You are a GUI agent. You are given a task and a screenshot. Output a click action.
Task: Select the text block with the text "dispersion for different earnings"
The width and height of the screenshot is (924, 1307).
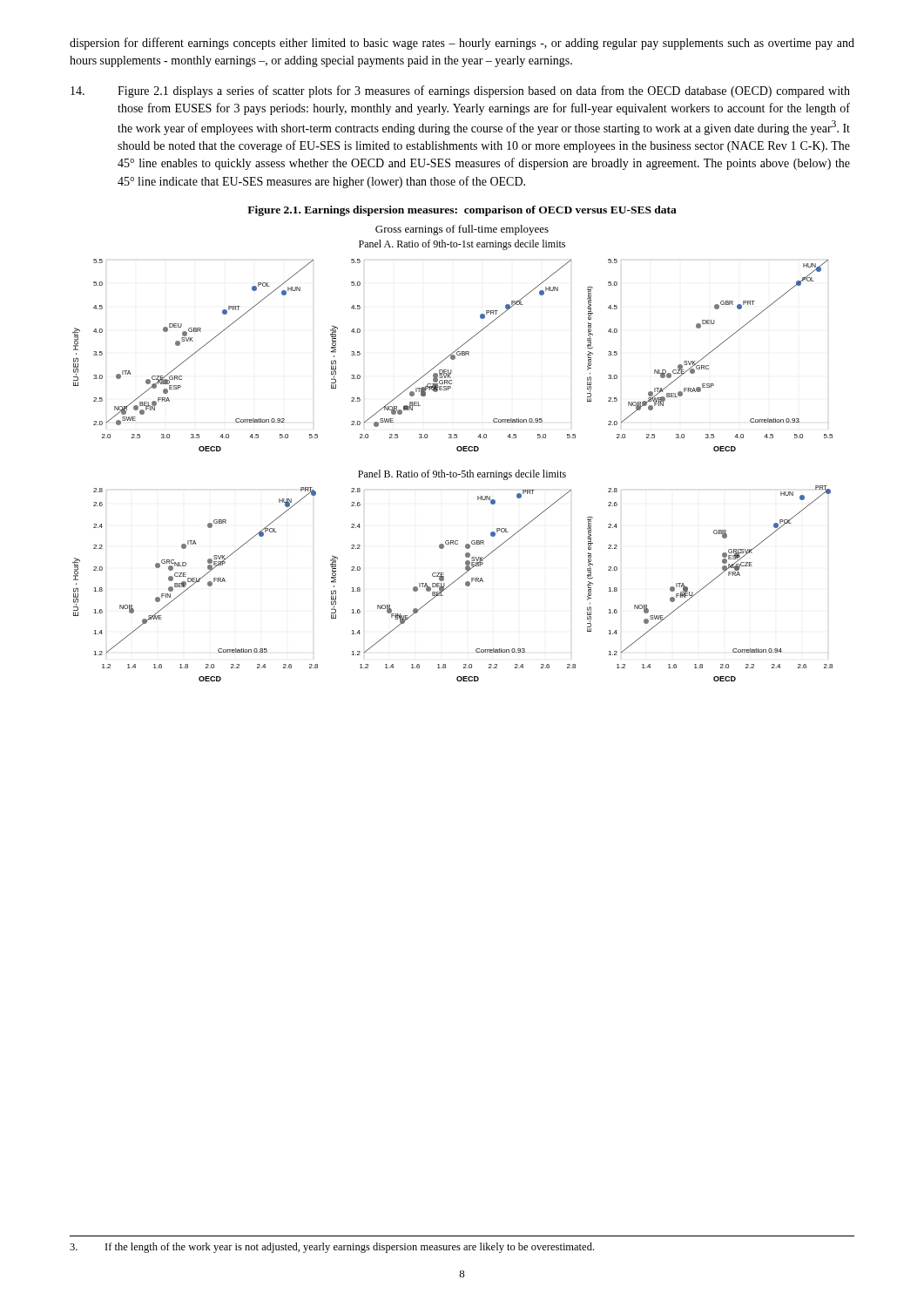462,52
